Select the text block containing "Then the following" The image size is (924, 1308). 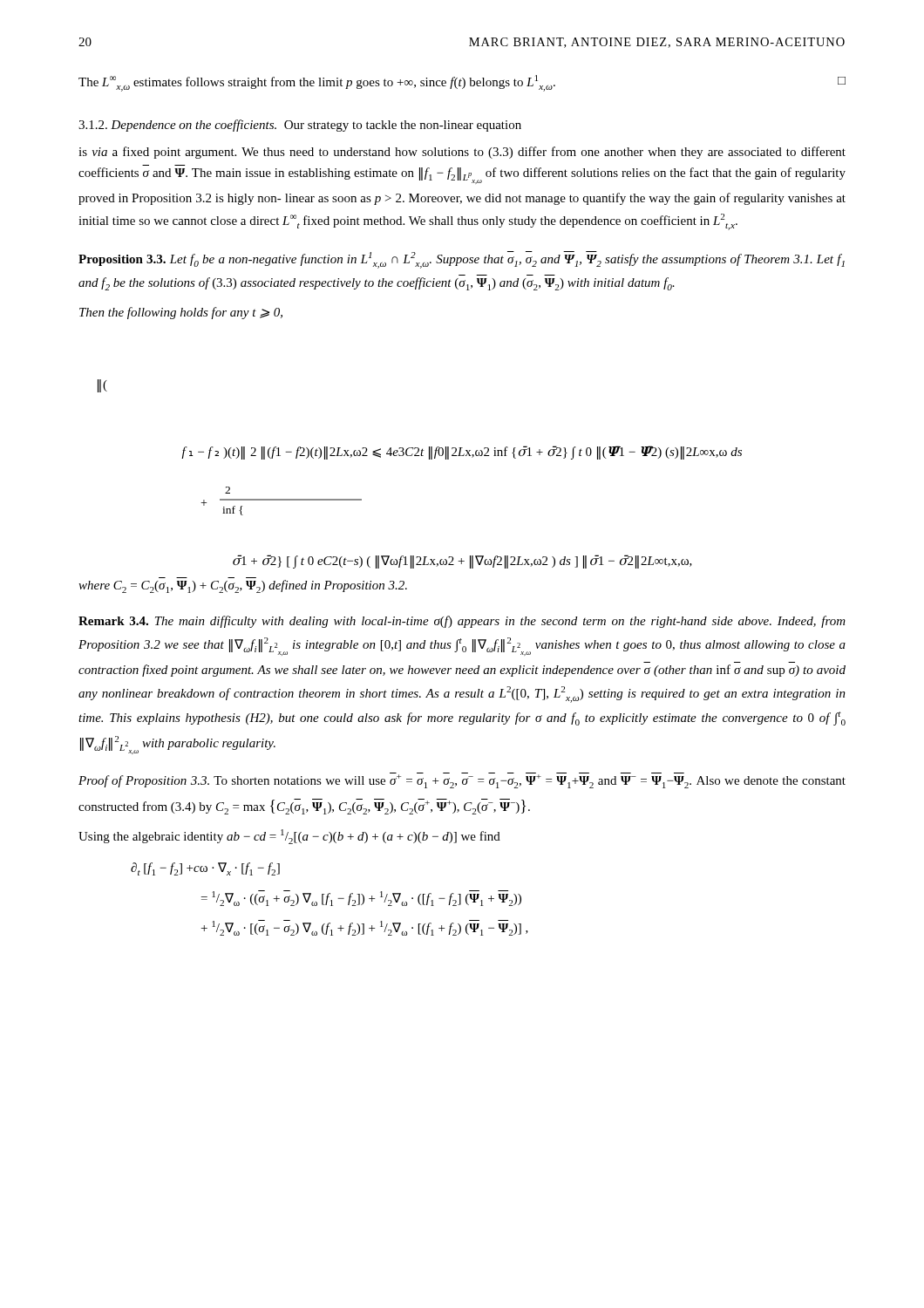click(x=181, y=312)
